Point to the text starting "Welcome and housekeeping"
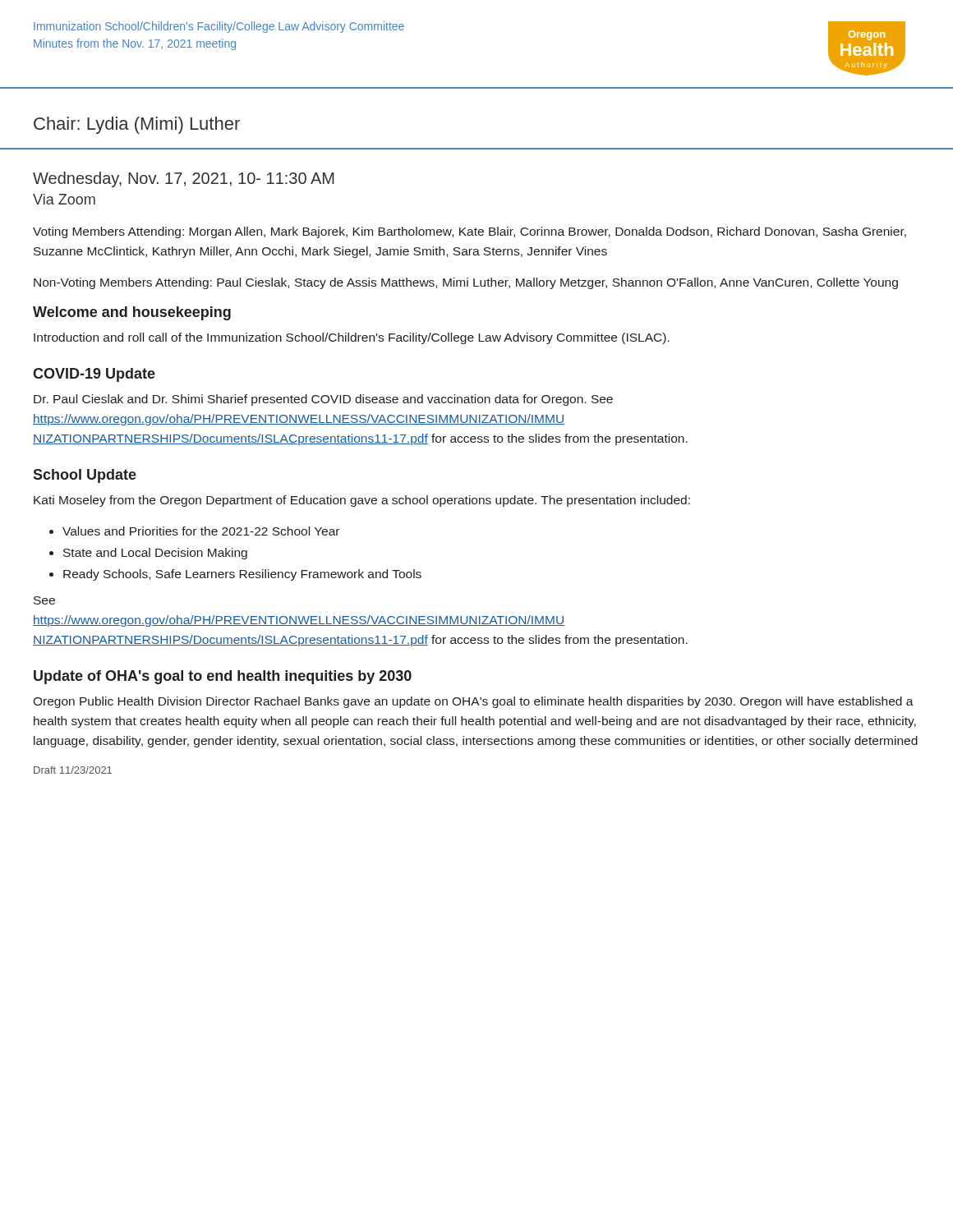Viewport: 953px width, 1232px height. [132, 312]
